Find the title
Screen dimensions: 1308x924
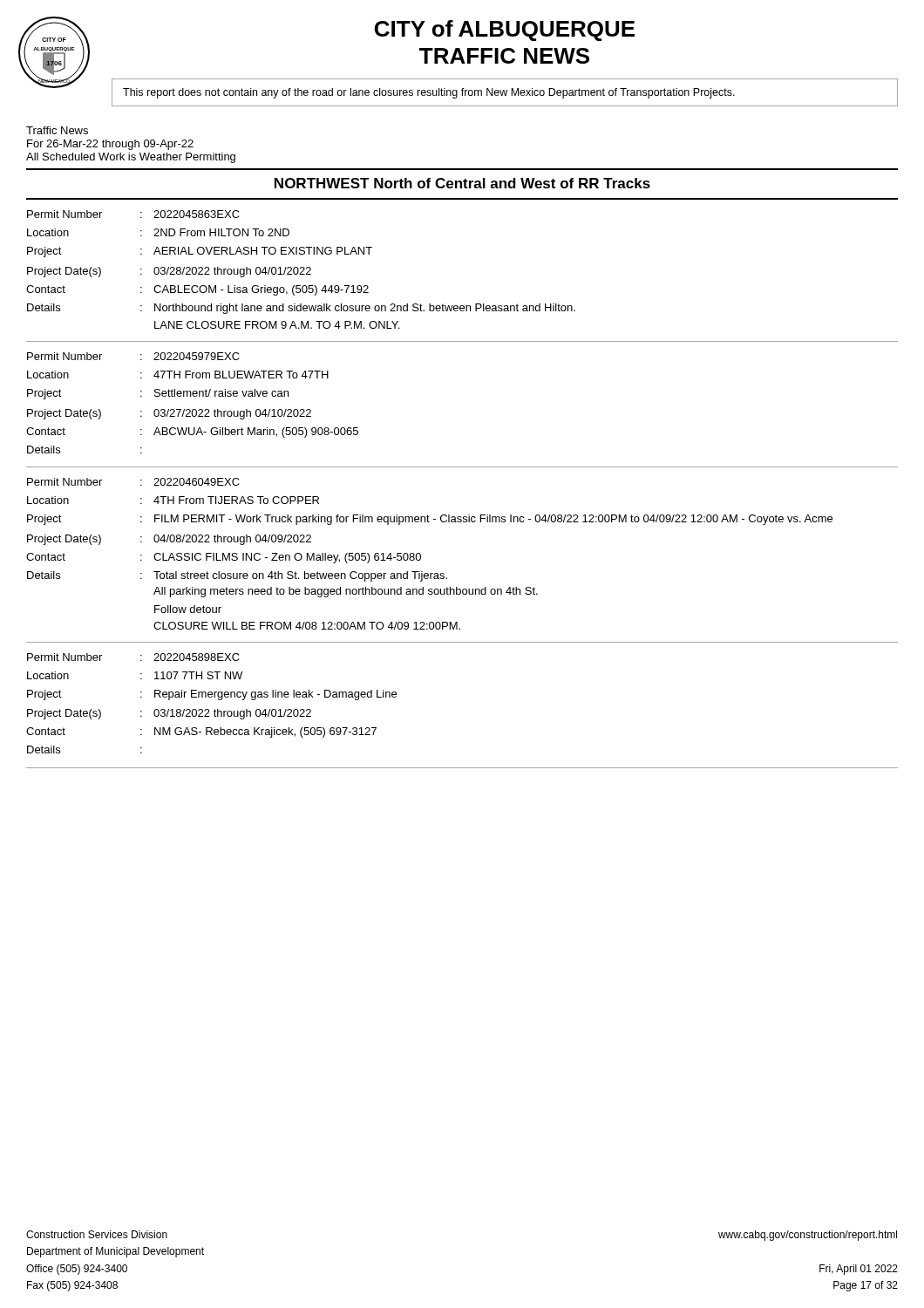tap(505, 42)
